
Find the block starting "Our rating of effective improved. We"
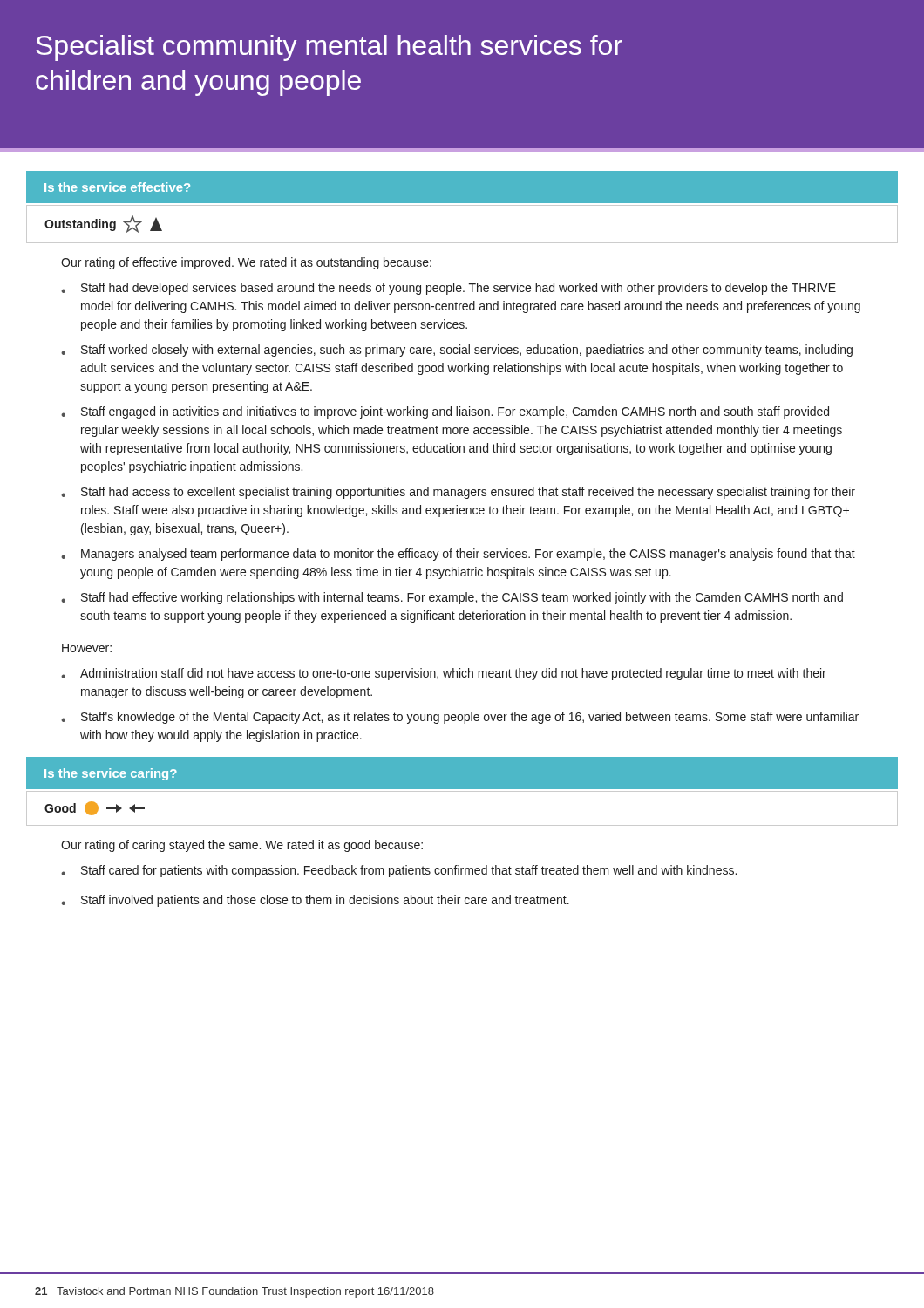(x=247, y=262)
